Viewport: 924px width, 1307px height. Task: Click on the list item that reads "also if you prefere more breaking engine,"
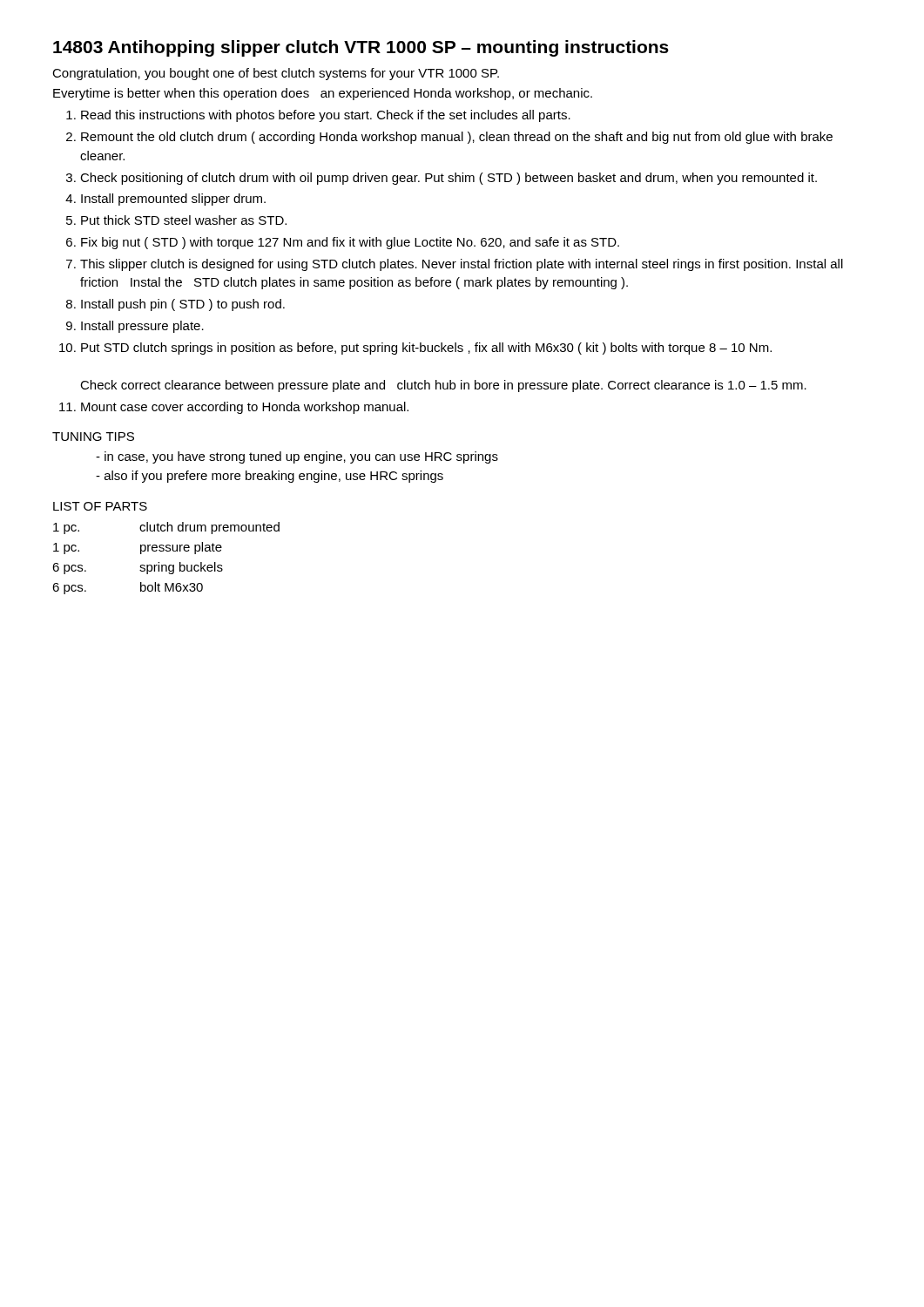[274, 475]
